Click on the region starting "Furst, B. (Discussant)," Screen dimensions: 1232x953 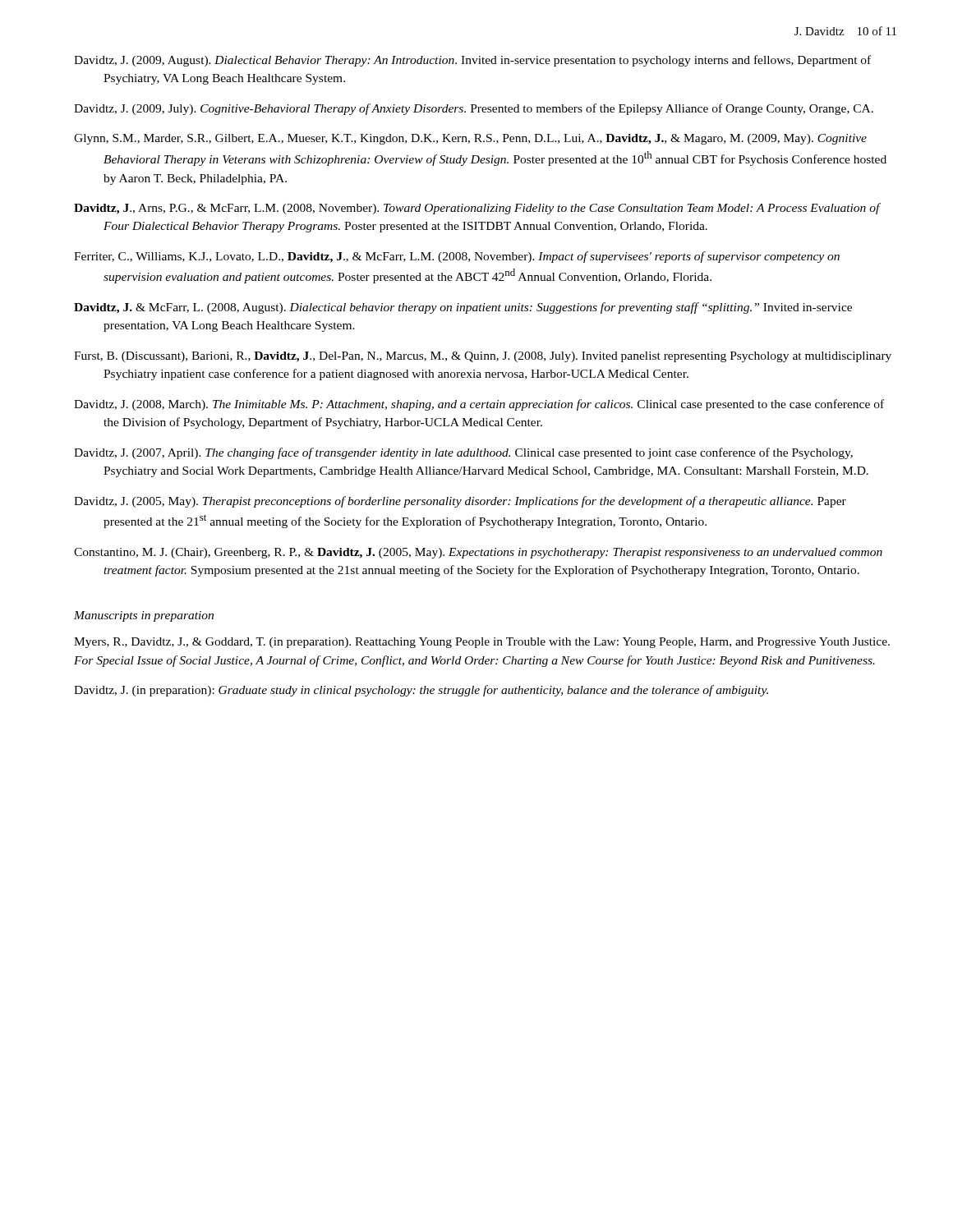483,364
